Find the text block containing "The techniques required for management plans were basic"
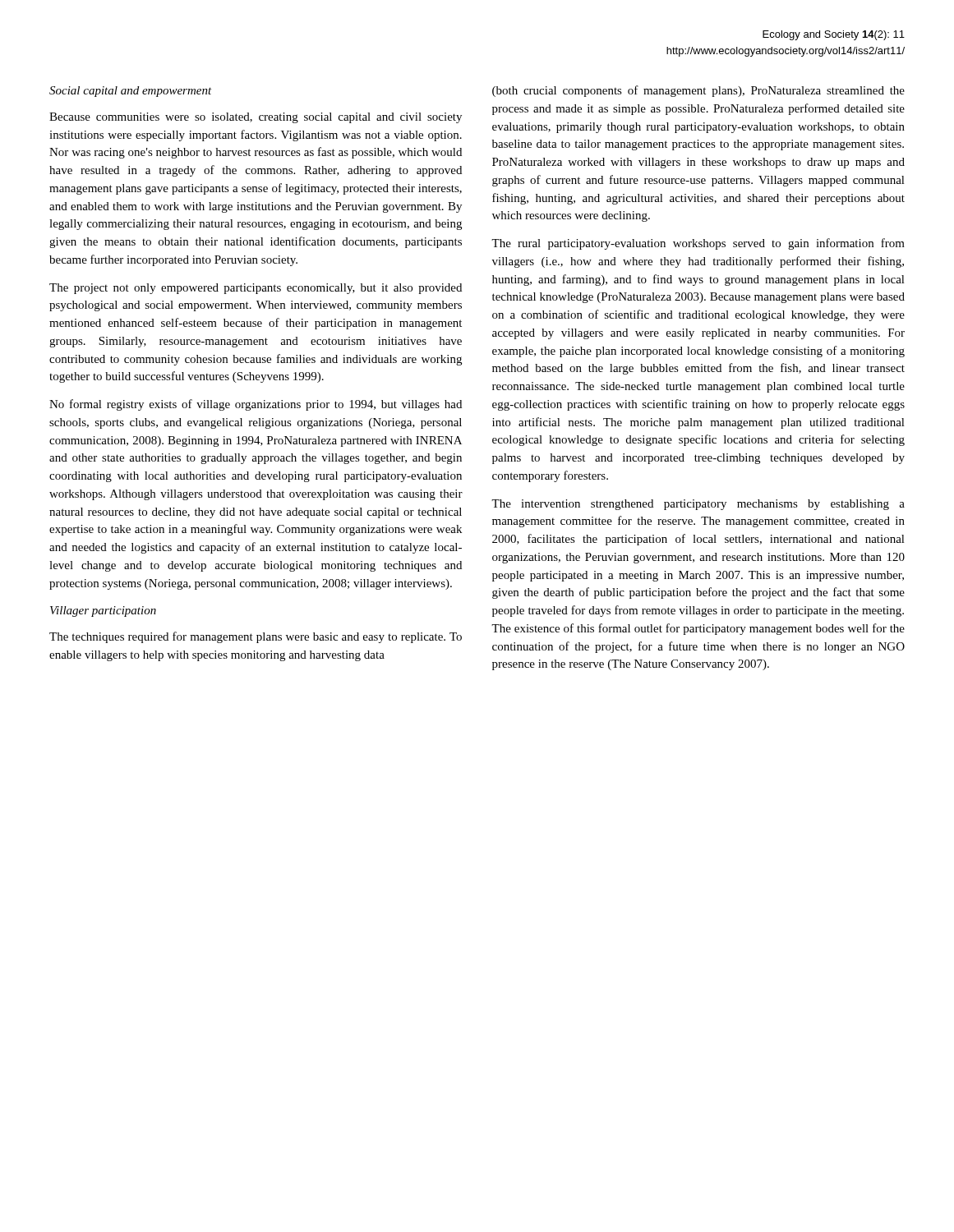 tap(256, 646)
